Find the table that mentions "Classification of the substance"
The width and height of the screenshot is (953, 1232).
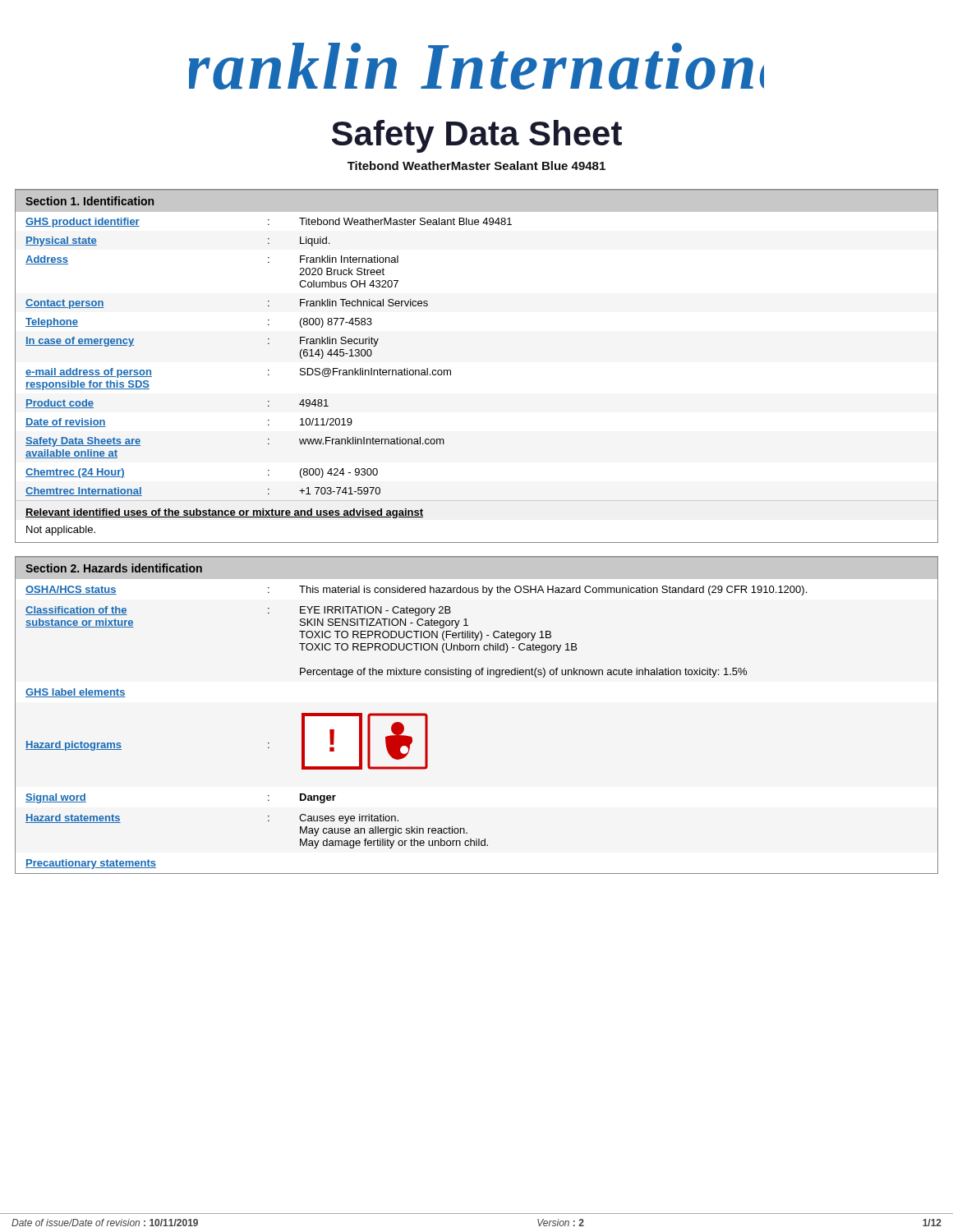(x=476, y=726)
